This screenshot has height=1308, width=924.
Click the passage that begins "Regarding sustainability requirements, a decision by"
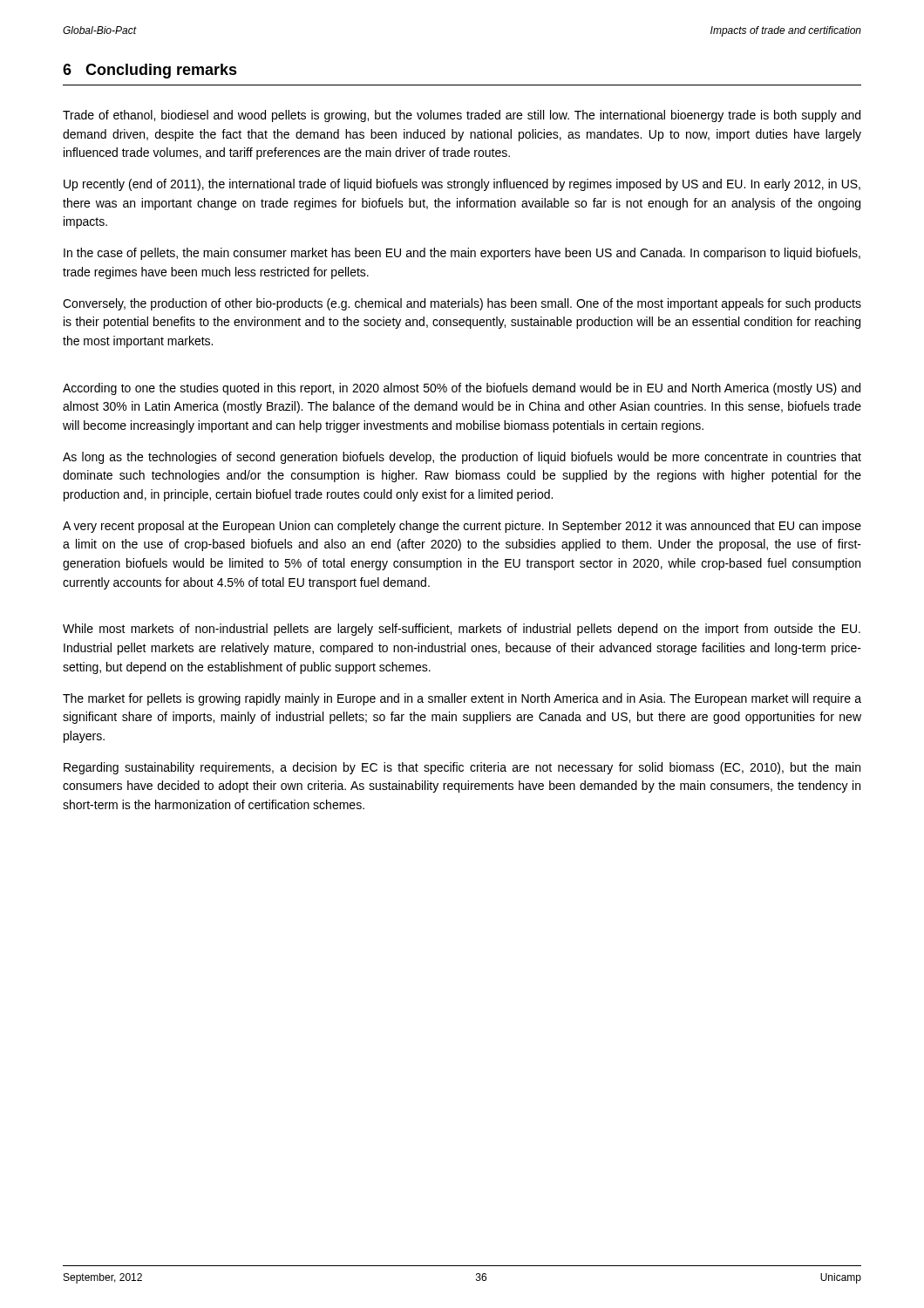[x=462, y=786]
